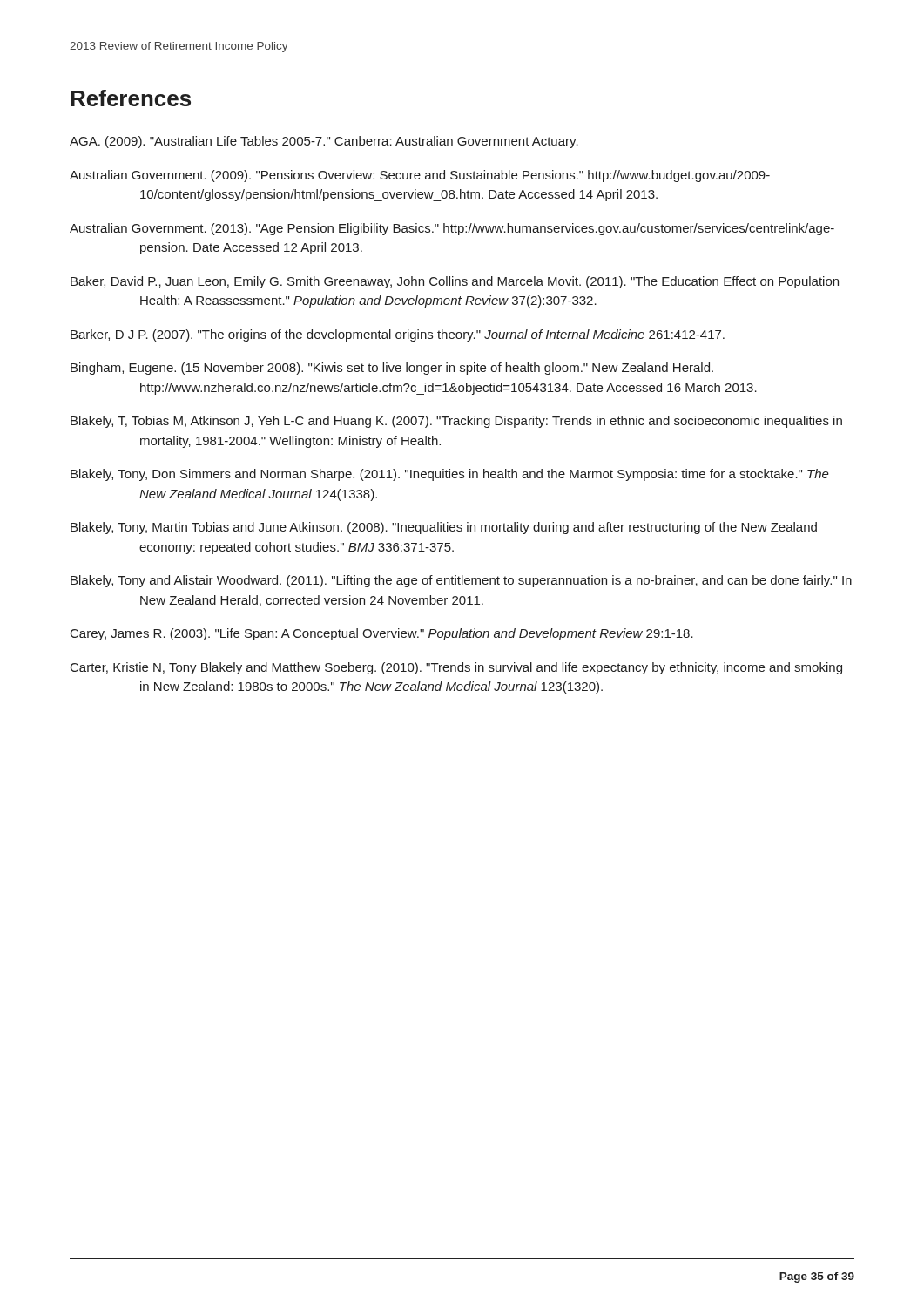The image size is (924, 1307).
Task: Click on the list item containing "Barker, D J P. (2007). "The origins of"
Action: coord(398,334)
